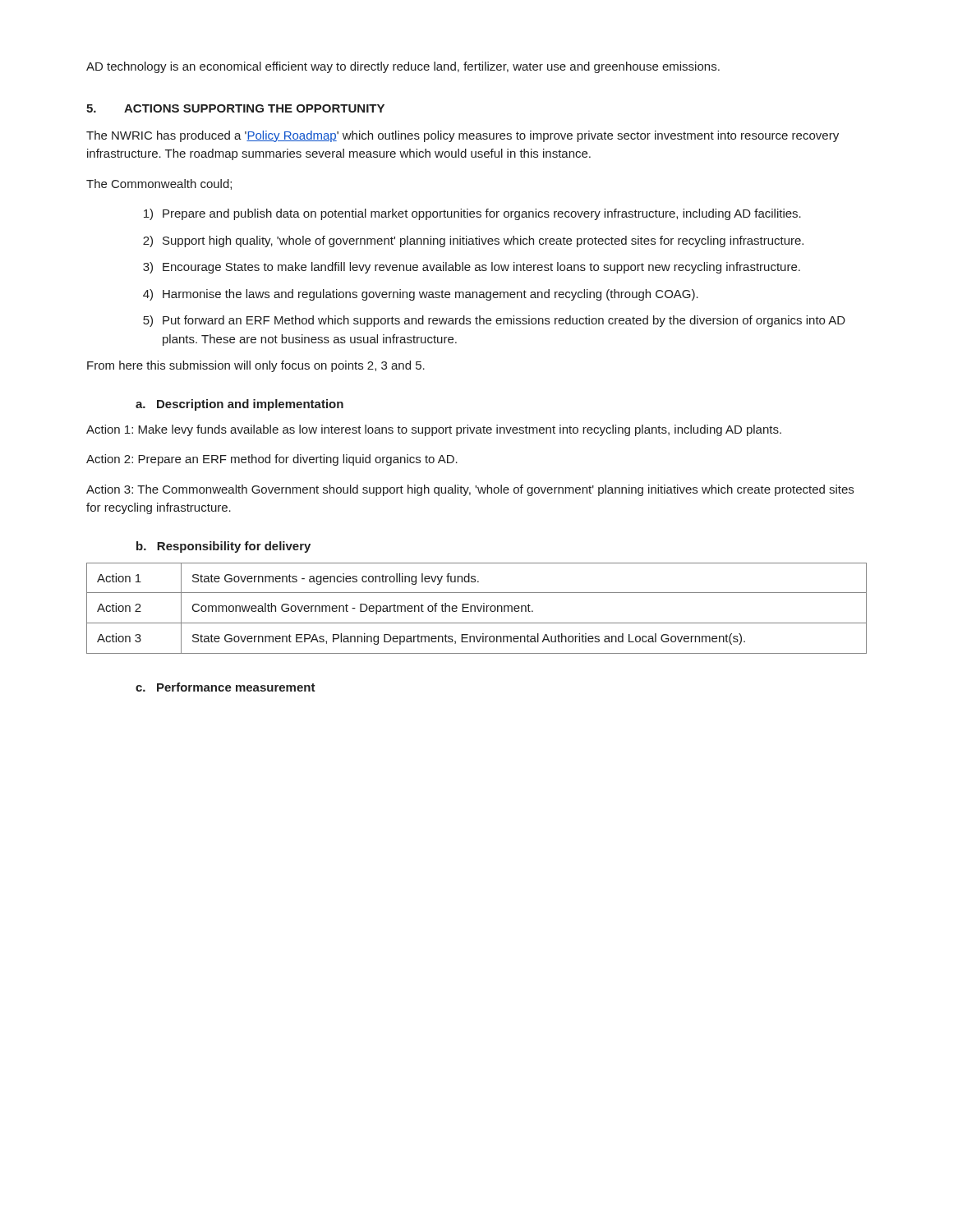The height and width of the screenshot is (1232, 953).
Task: Navigate to the element starting "5) Put forward an"
Action: click(501, 330)
